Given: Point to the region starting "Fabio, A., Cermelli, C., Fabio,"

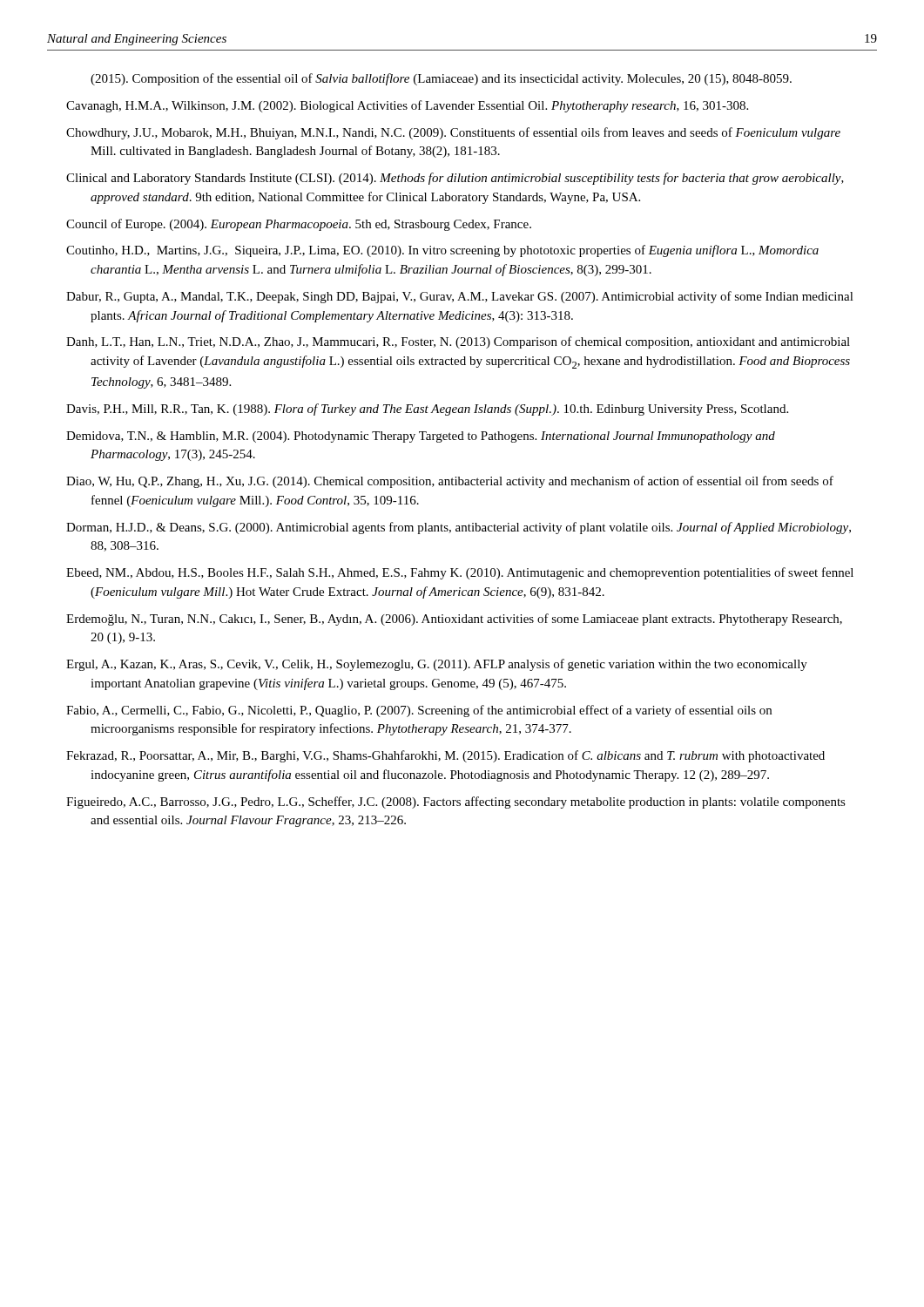Looking at the screenshot, I should (419, 719).
